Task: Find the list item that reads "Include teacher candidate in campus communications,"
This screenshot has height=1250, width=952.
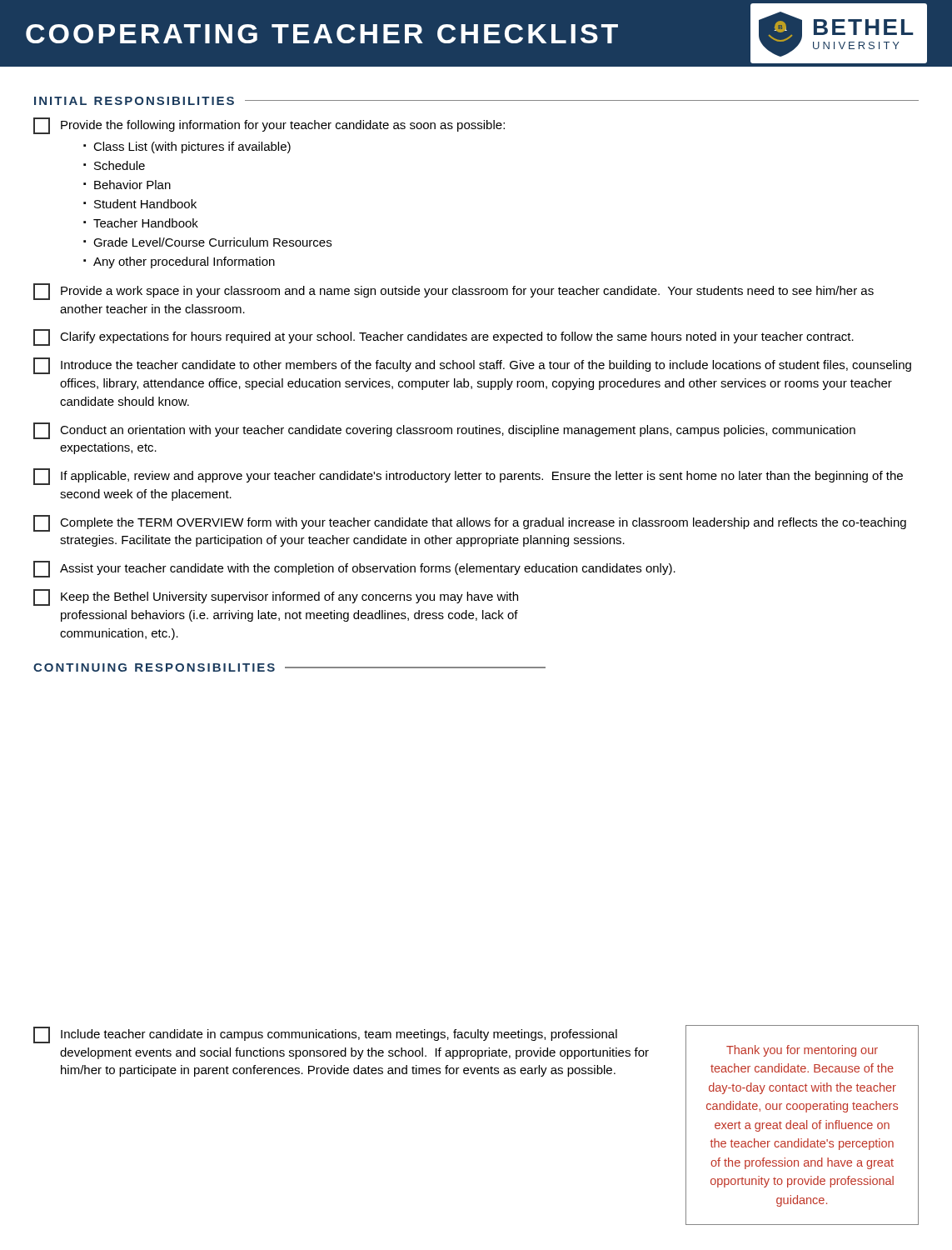Action: 351,1052
